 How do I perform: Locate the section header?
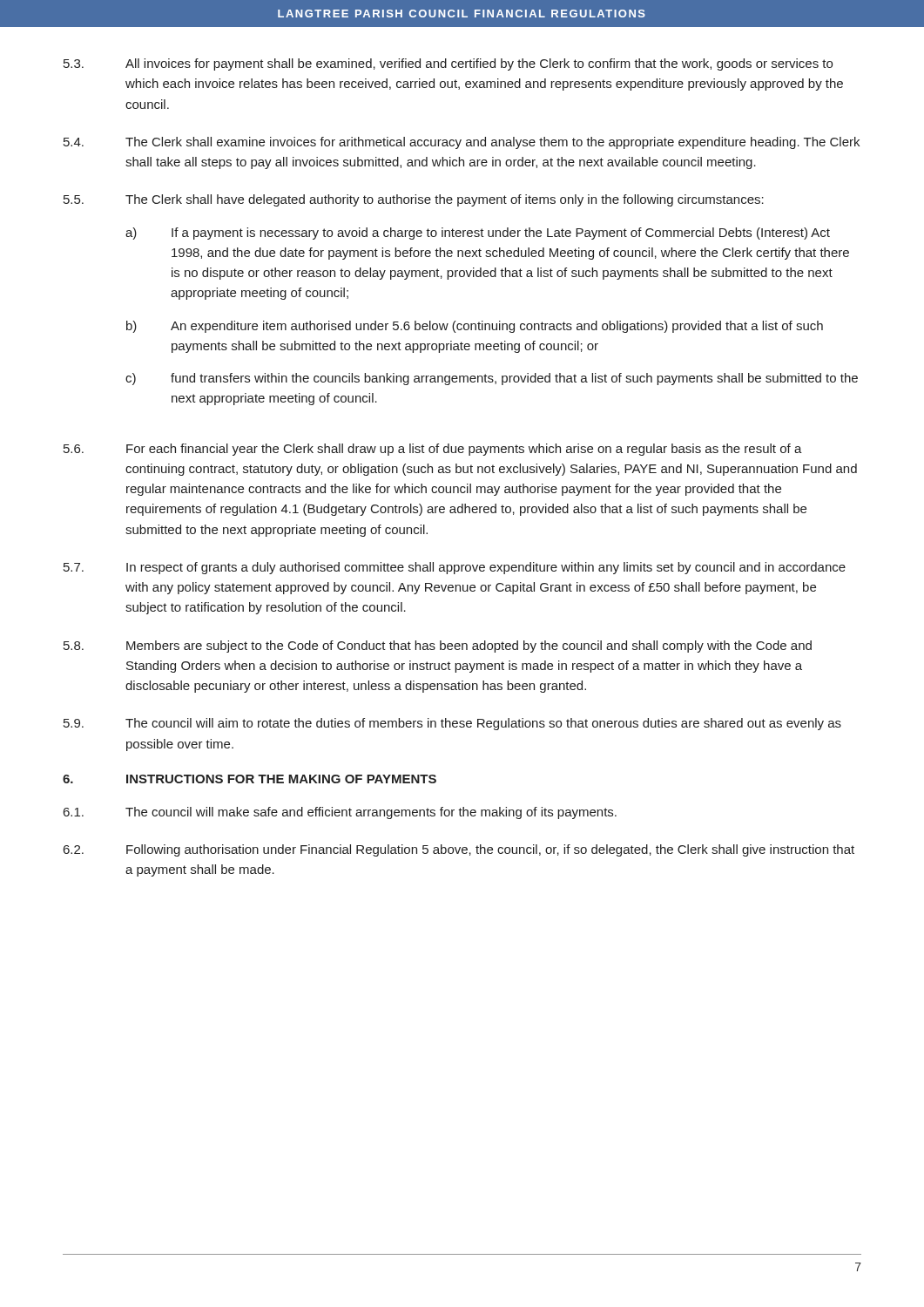pyautogui.click(x=250, y=778)
